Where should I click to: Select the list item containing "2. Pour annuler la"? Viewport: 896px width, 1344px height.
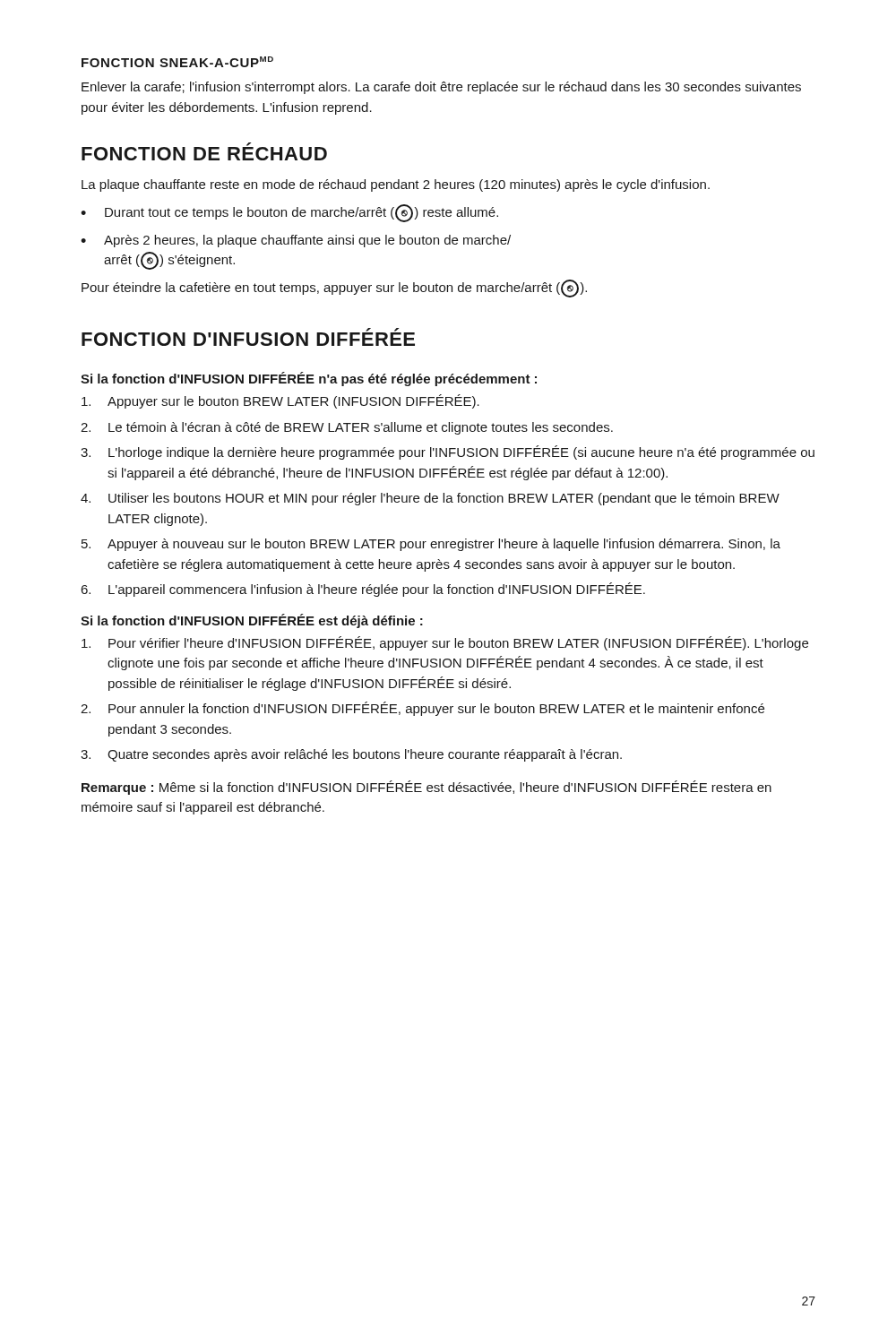448,719
